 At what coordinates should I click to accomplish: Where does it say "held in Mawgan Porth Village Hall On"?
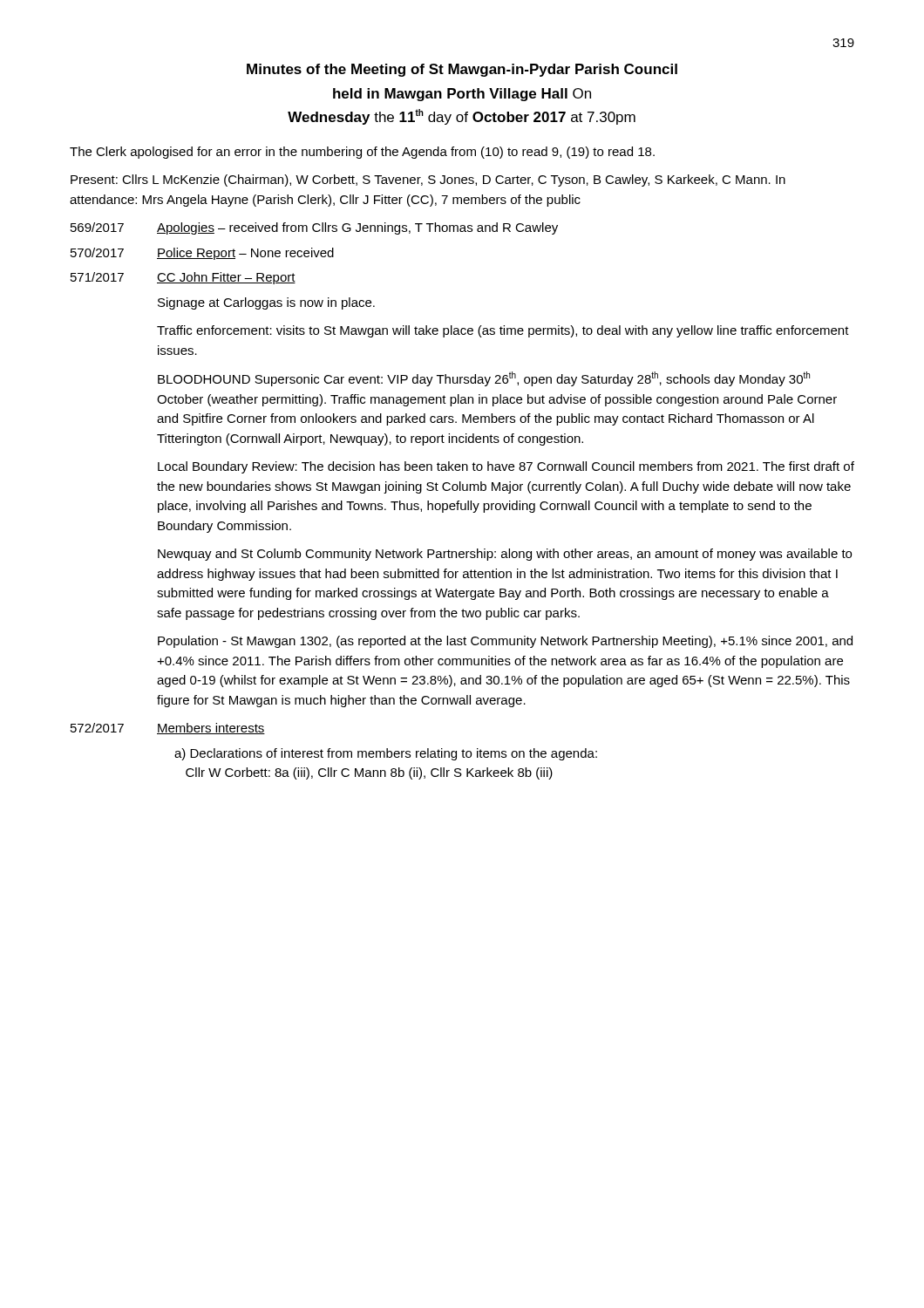point(462,94)
